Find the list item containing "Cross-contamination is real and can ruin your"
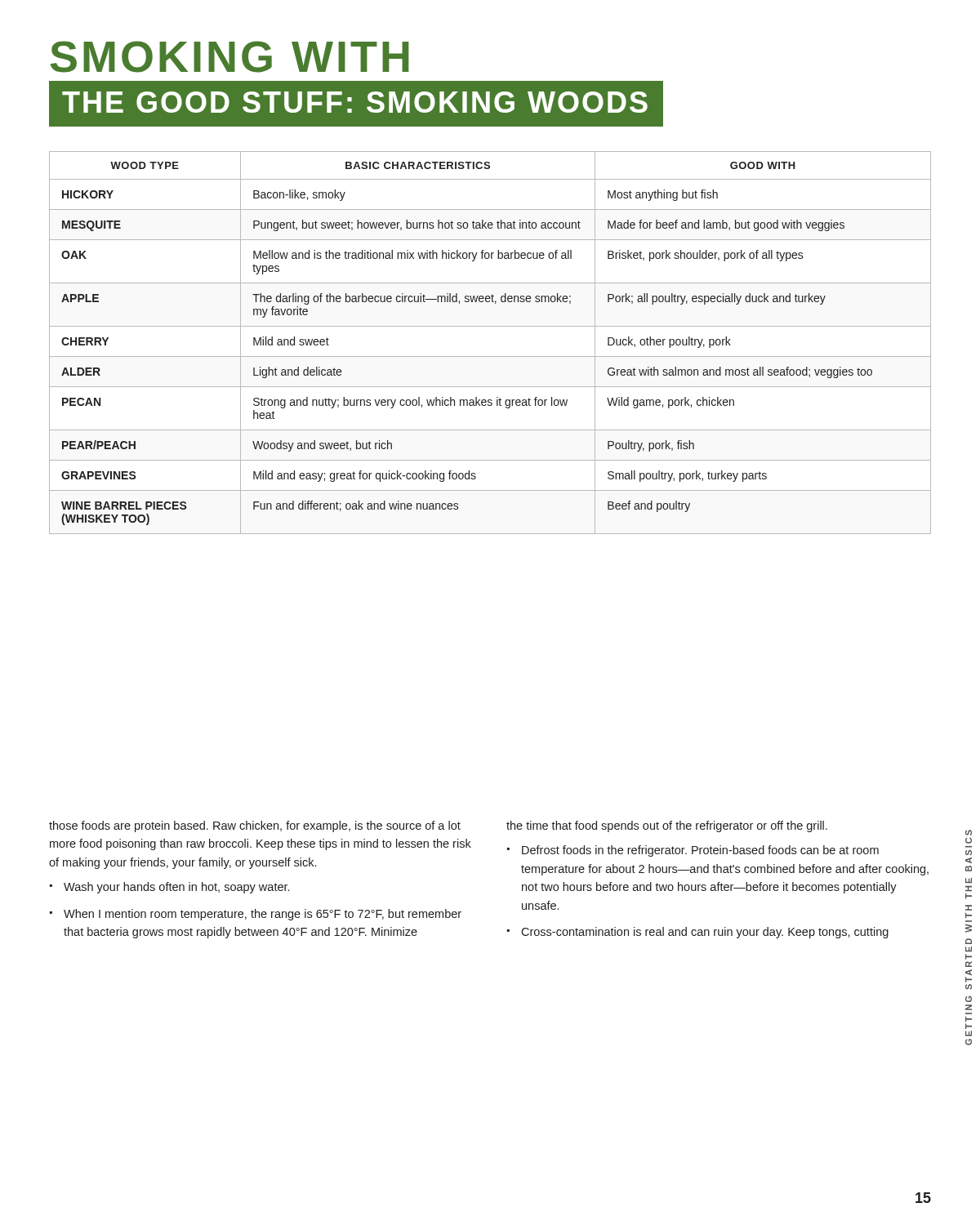The height and width of the screenshot is (1225, 980). pos(705,932)
